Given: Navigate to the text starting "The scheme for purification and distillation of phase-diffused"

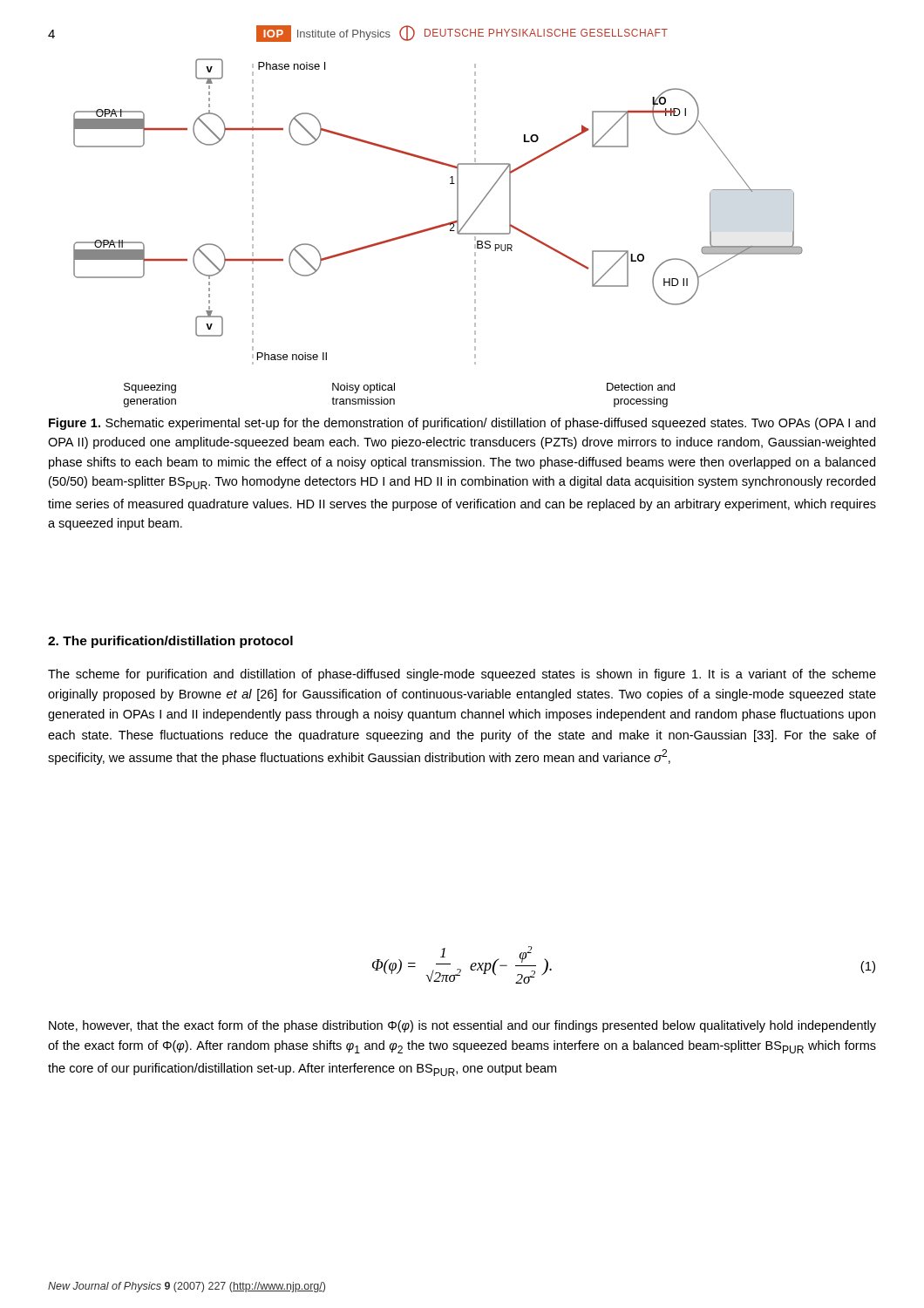Looking at the screenshot, I should tap(462, 716).
